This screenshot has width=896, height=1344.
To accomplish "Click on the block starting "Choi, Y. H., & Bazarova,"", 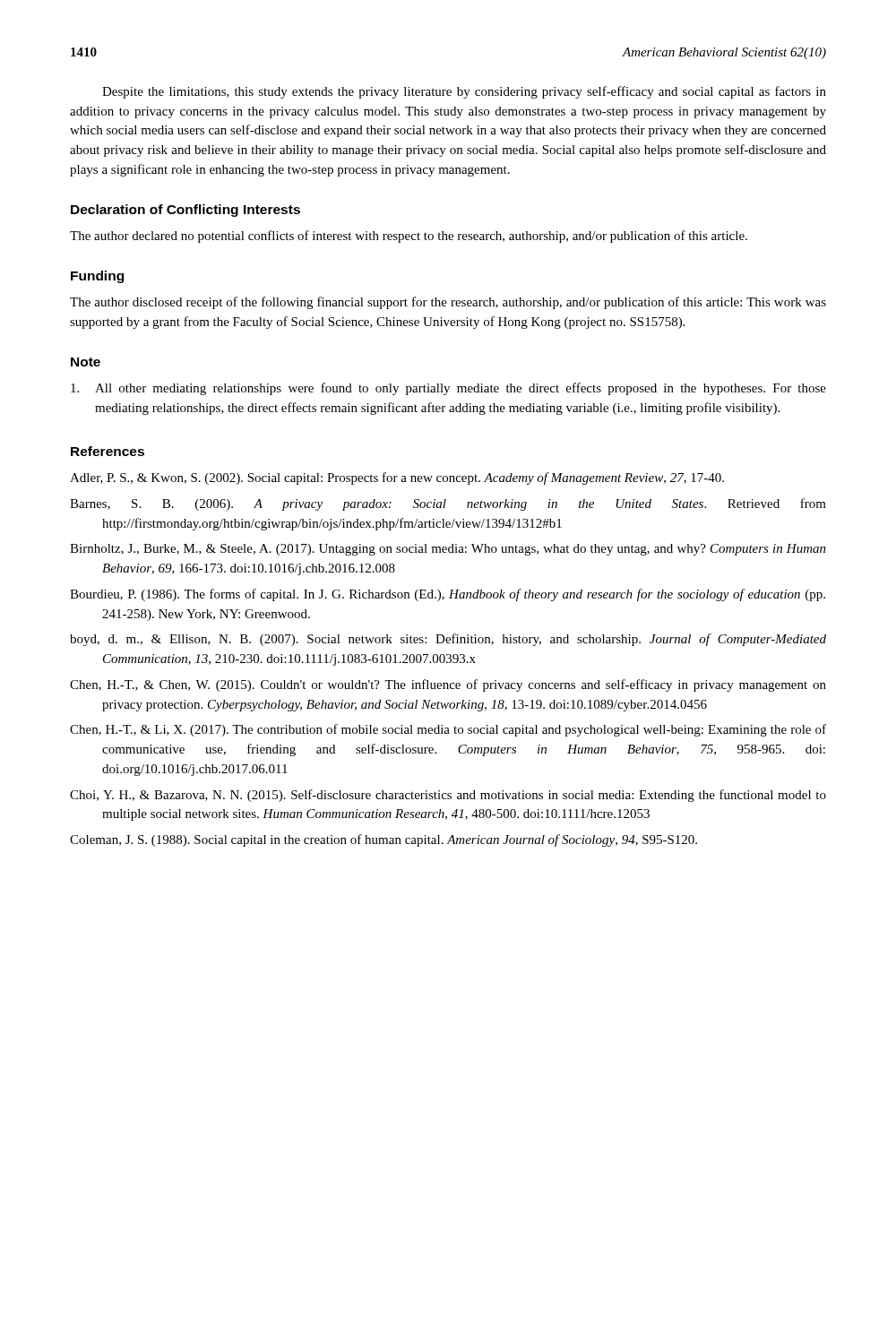I will click(448, 804).
